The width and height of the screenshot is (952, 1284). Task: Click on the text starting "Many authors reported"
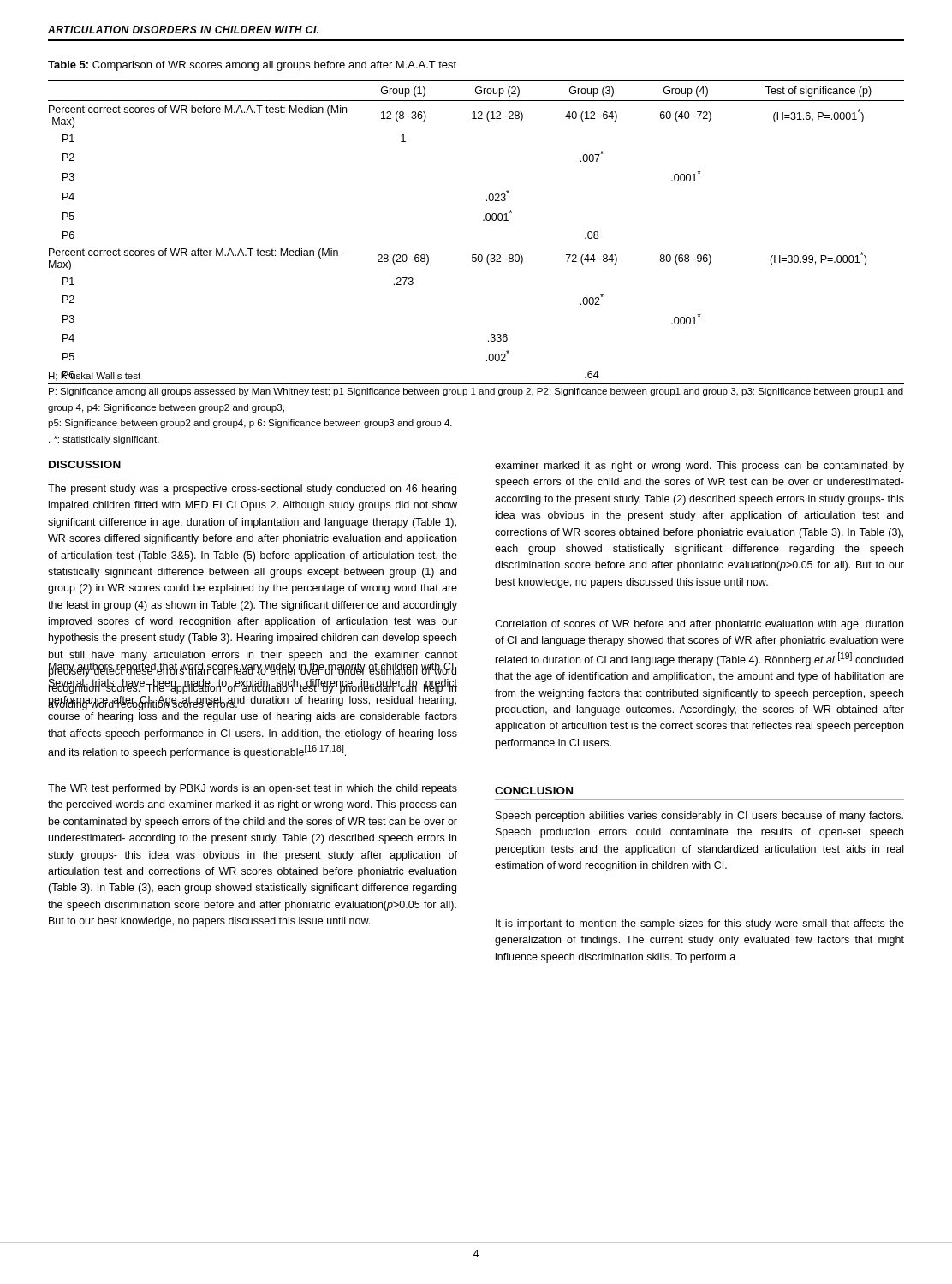tap(253, 710)
